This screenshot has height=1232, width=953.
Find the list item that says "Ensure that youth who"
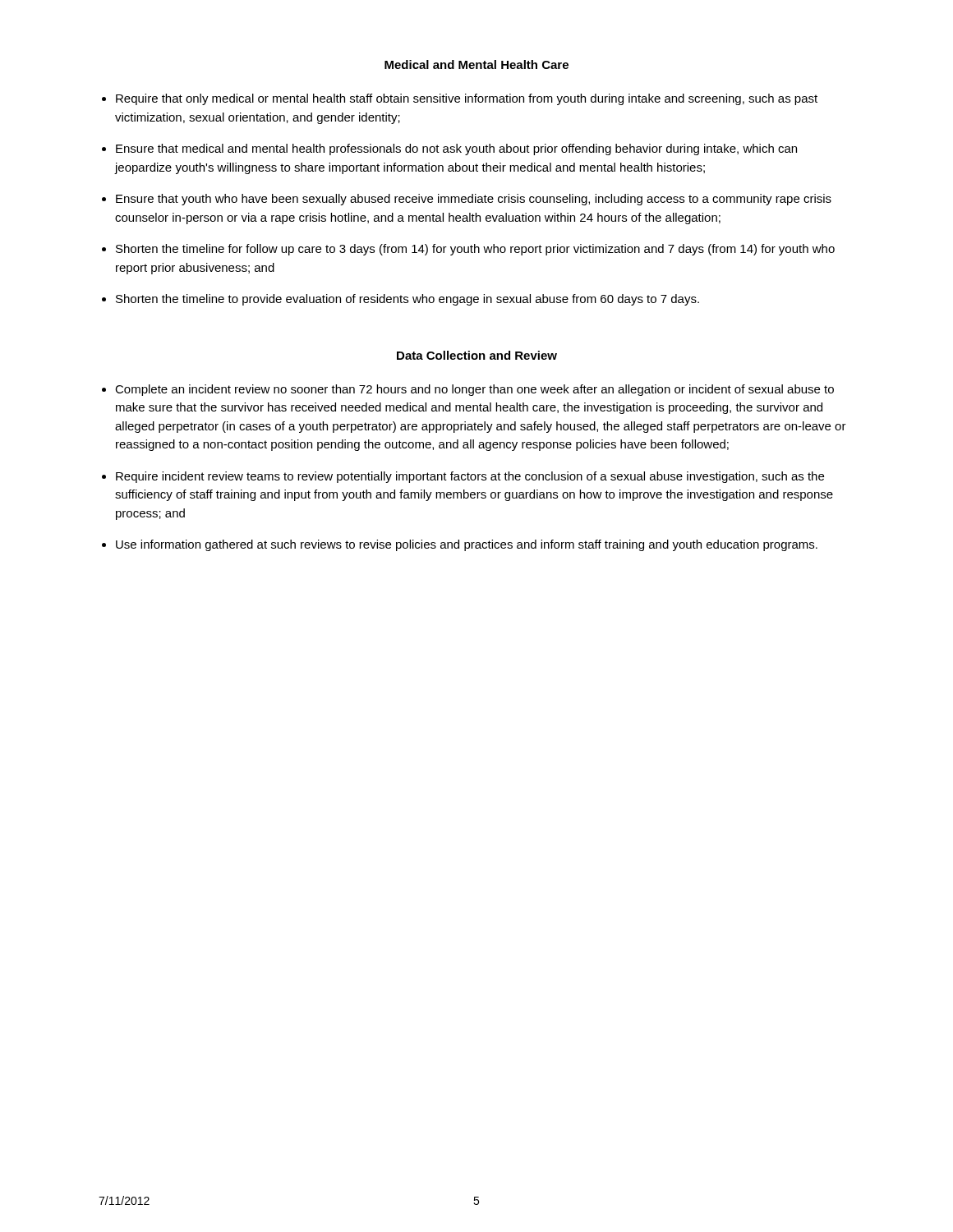(x=473, y=208)
